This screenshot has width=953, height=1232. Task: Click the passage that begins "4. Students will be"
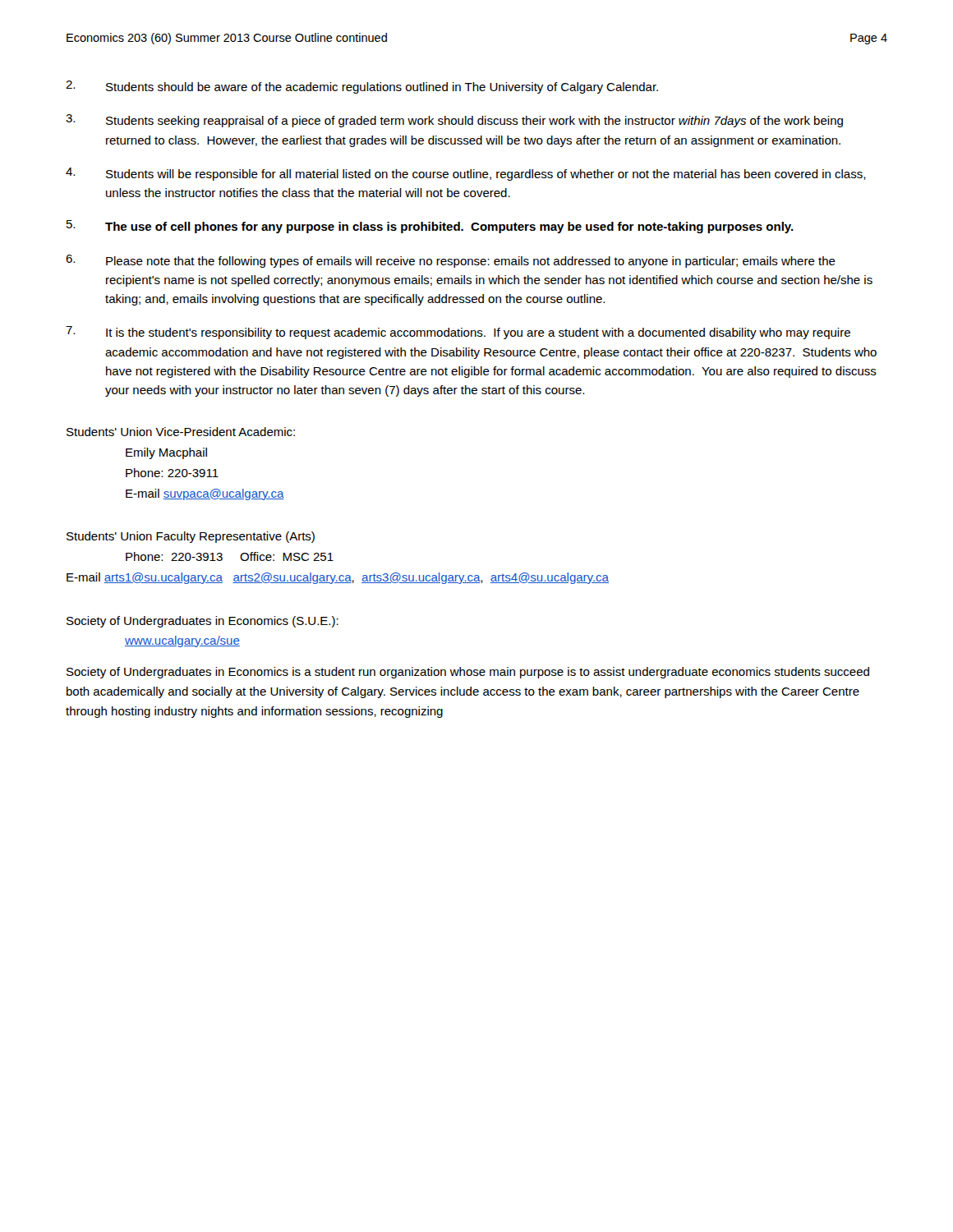click(x=476, y=183)
